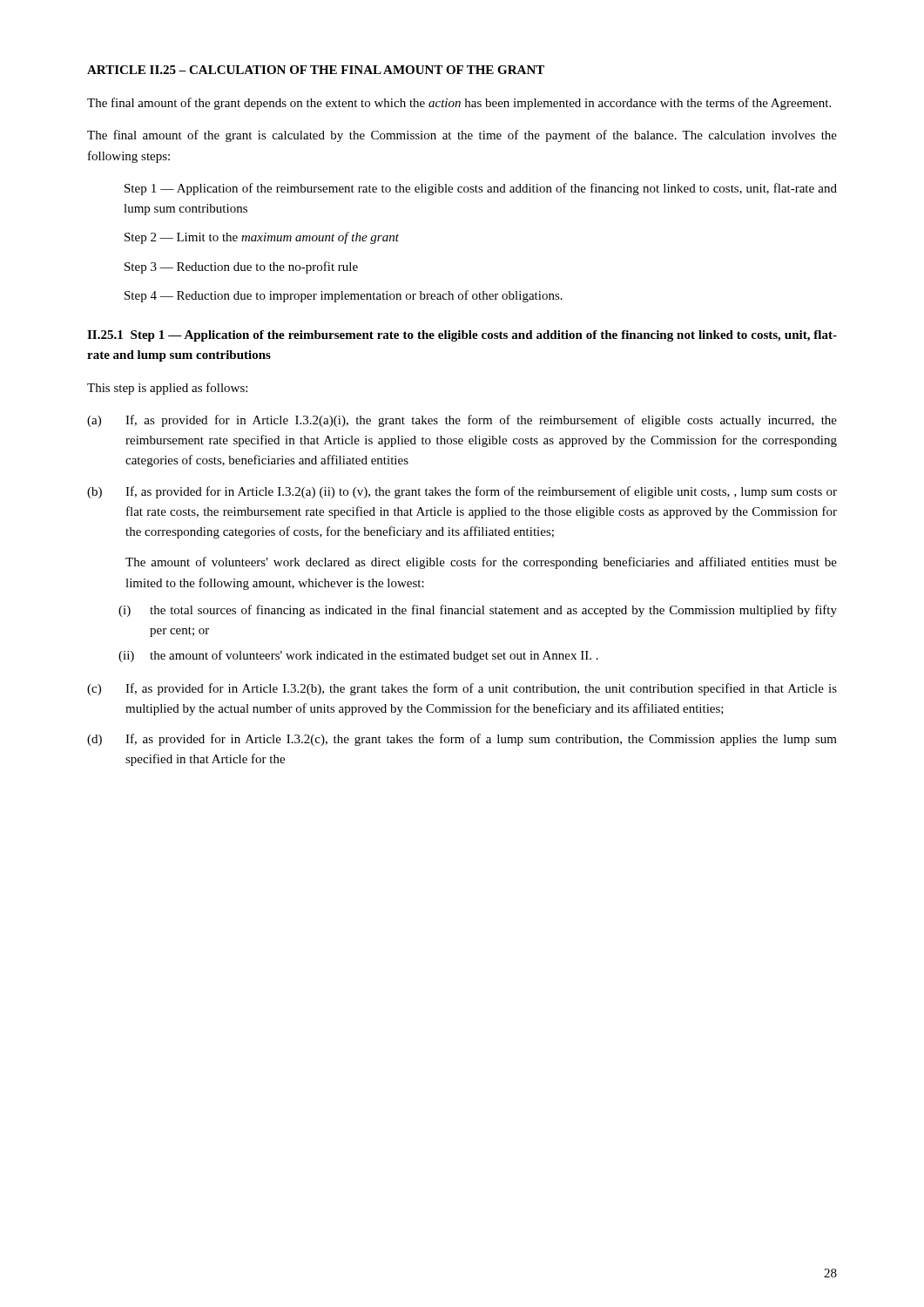Where is the passage that starts "The amount of volunteers' work declared as"?
This screenshot has height=1307, width=924.
pyautogui.click(x=481, y=572)
